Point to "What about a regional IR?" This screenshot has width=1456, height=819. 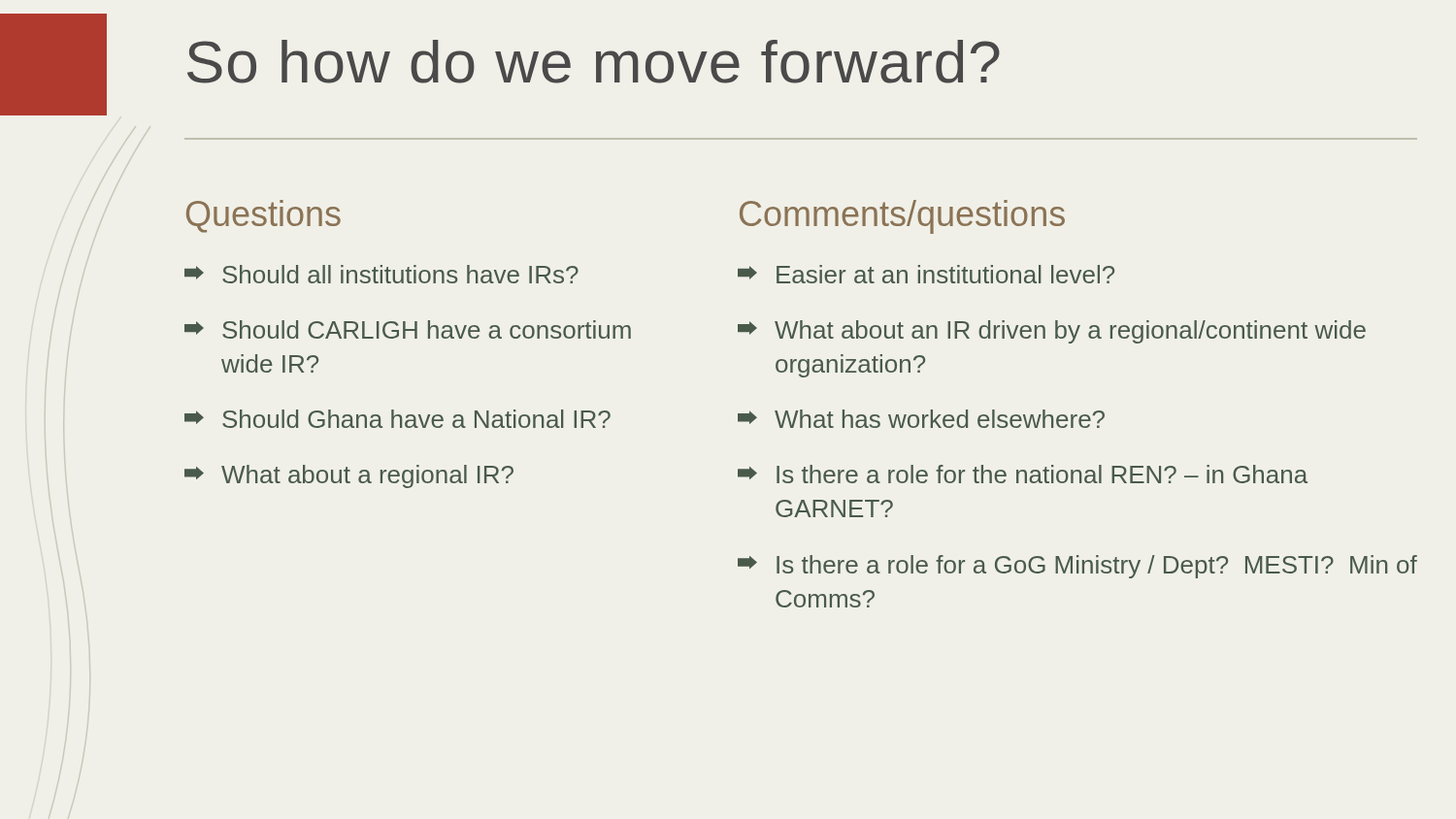click(437, 475)
